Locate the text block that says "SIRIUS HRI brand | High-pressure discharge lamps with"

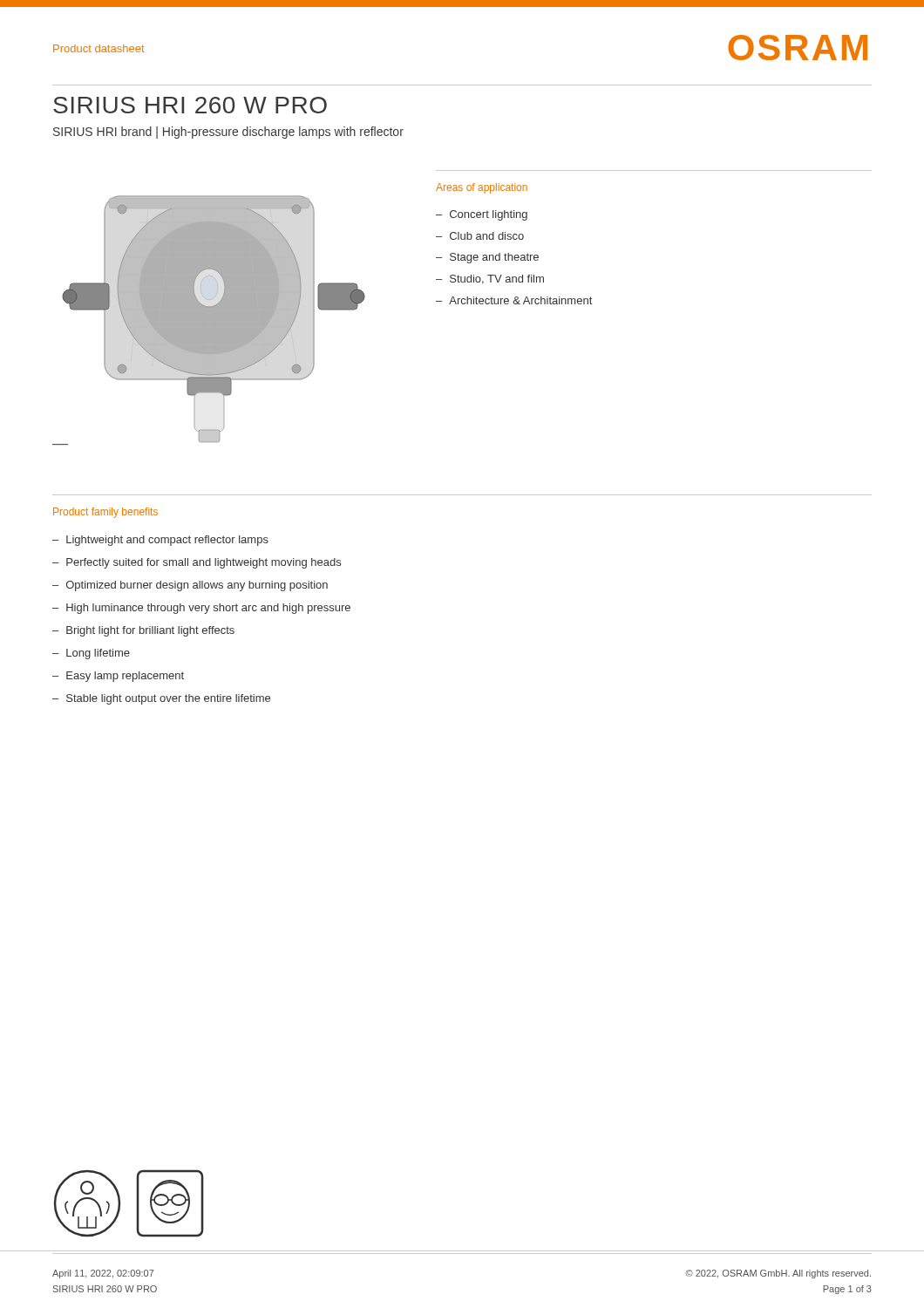pyautogui.click(x=367, y=132)
